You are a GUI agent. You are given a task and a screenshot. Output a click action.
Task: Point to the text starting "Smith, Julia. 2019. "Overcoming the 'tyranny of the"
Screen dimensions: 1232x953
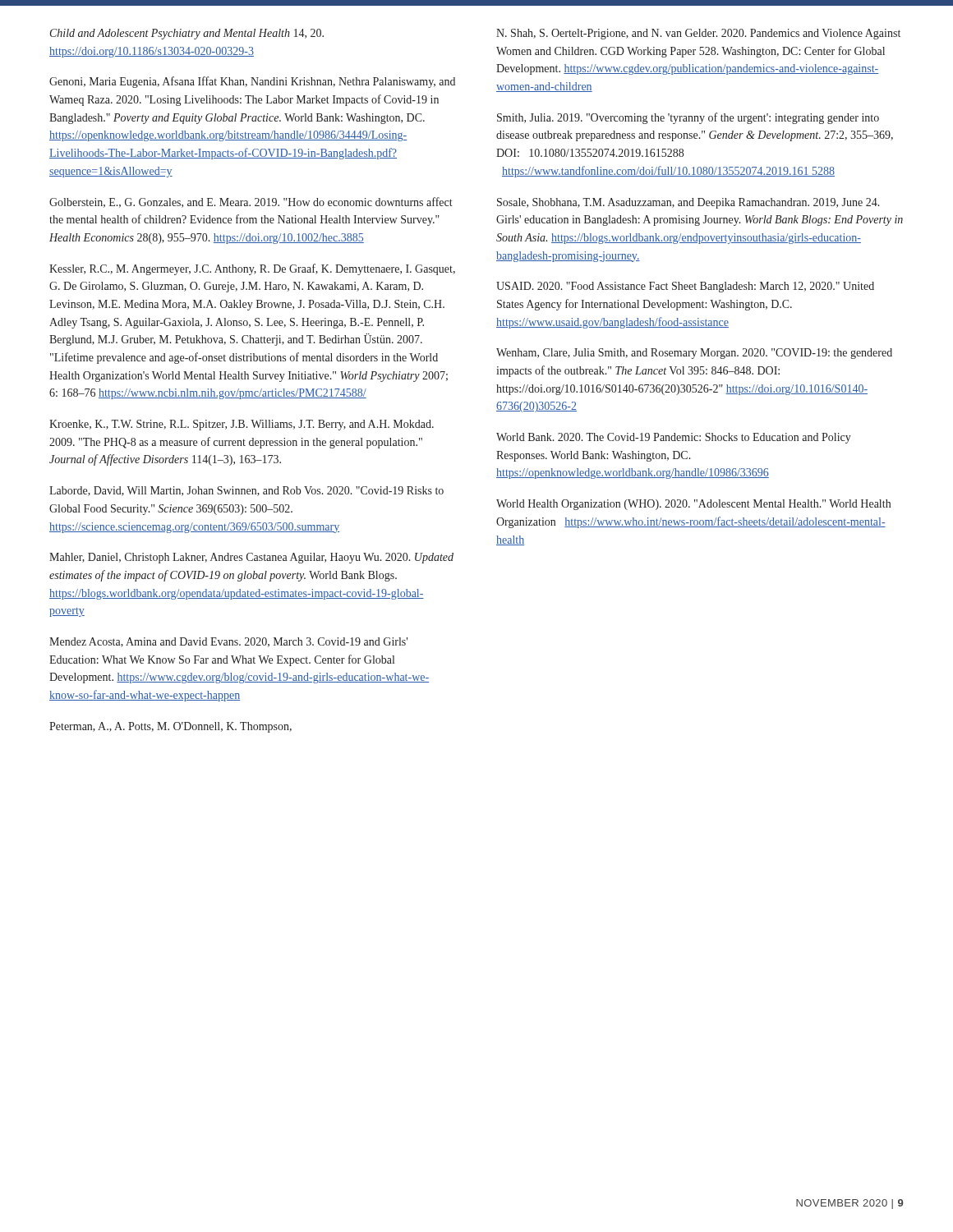[695, 144]
